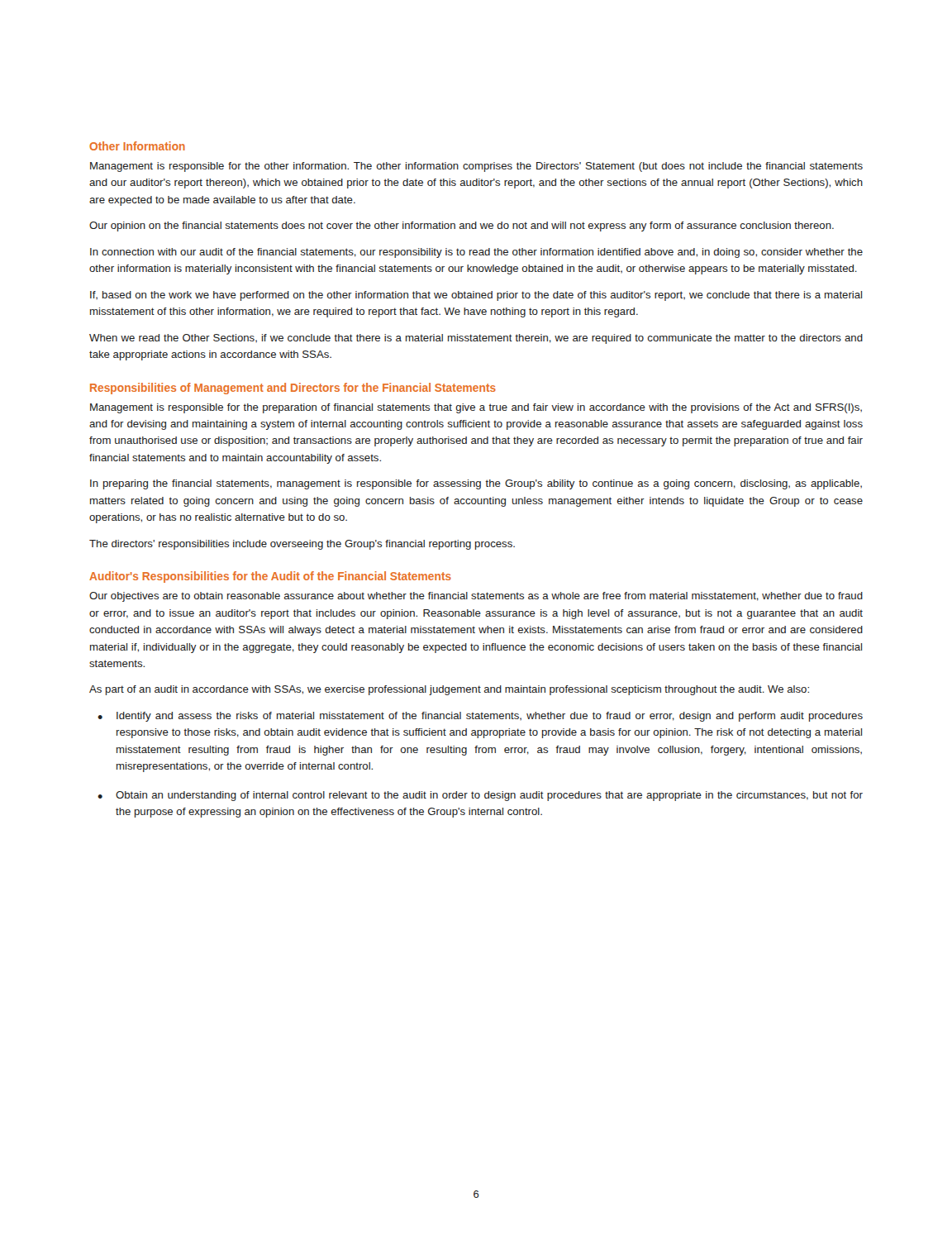Select the block starting "If, based on the work we have"
Viewport: 952px width, 1240px height.
tap(476, 303)
